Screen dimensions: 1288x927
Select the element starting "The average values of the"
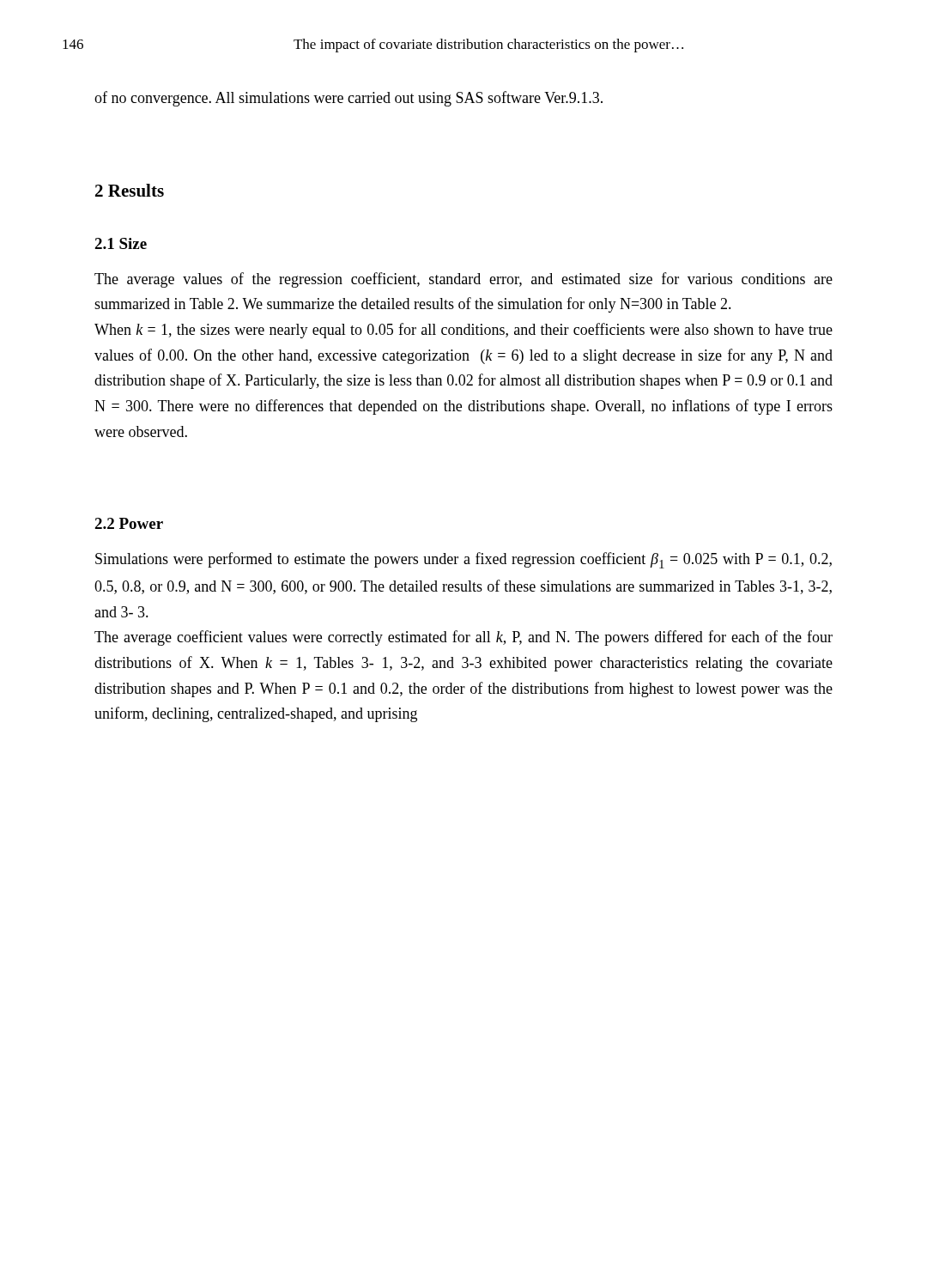point(464,356)
